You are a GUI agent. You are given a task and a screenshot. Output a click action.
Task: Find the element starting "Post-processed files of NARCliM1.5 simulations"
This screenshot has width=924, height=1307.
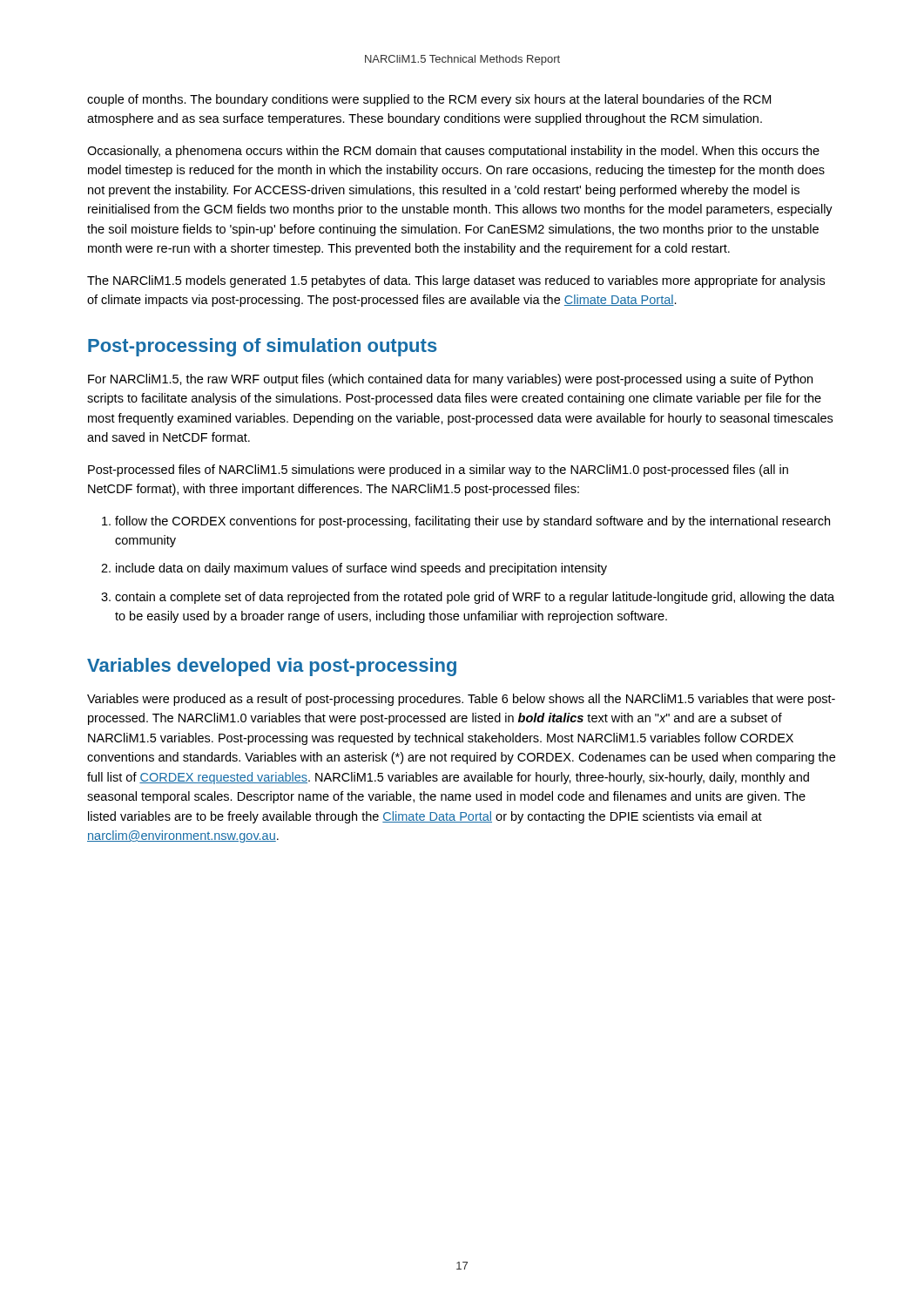[x=462, y=479]
